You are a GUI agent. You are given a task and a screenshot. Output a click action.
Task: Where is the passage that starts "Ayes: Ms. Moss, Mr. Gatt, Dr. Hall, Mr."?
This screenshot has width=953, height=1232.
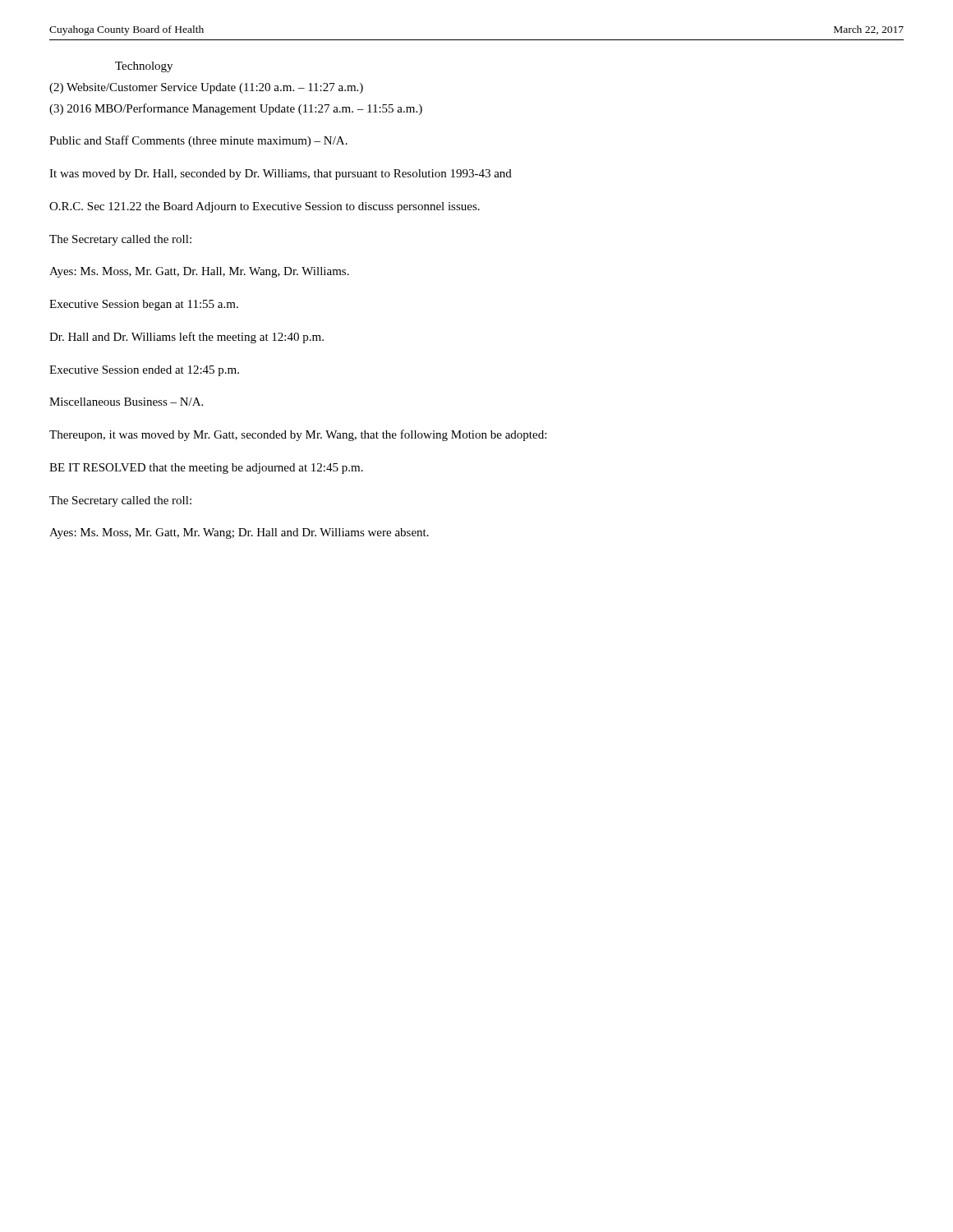[x=199, y=271]
